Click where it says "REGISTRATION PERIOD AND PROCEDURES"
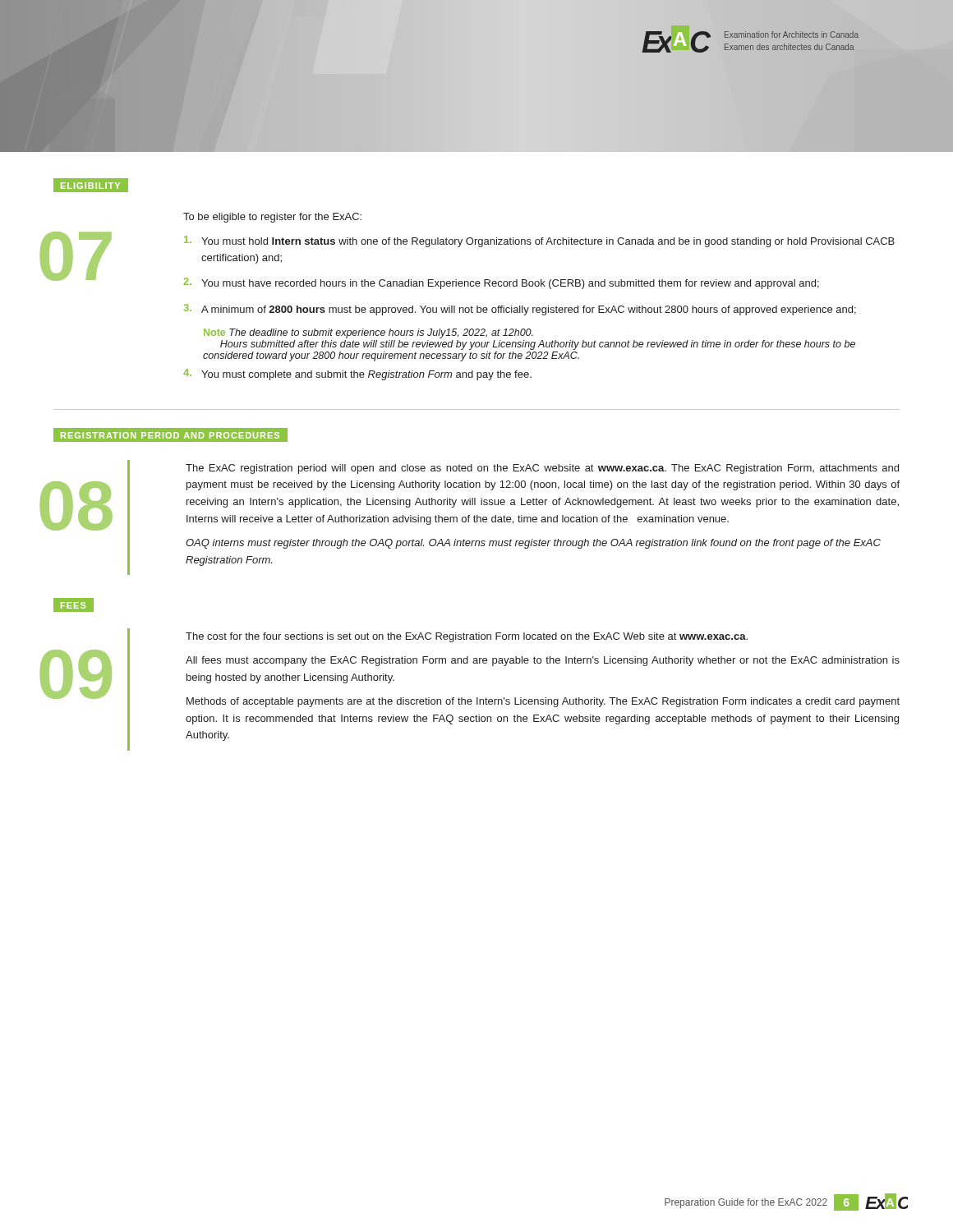This screenshot has height=1232, width=953. (170, 435)
